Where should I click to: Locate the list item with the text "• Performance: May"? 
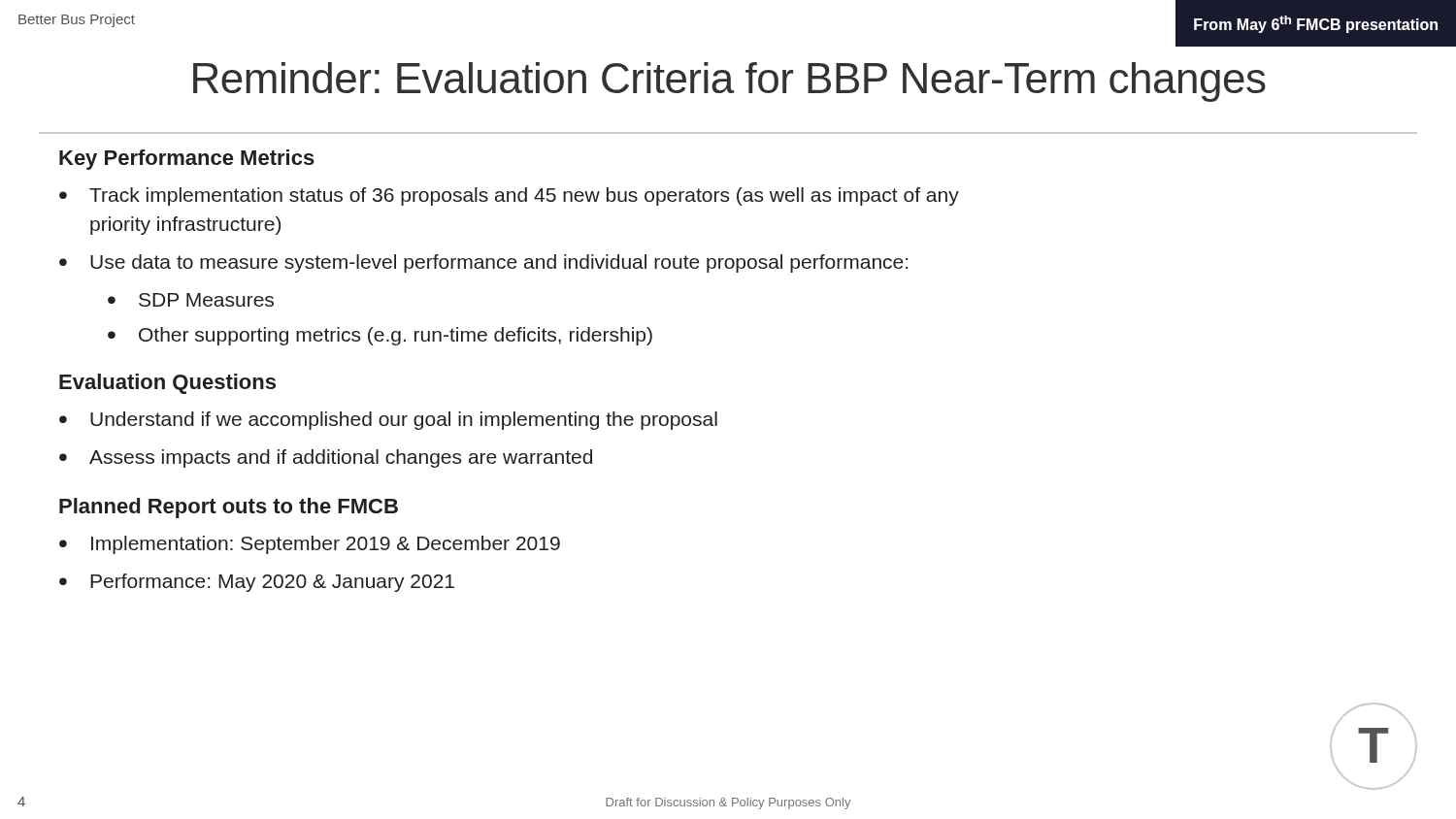coord(257,581)
